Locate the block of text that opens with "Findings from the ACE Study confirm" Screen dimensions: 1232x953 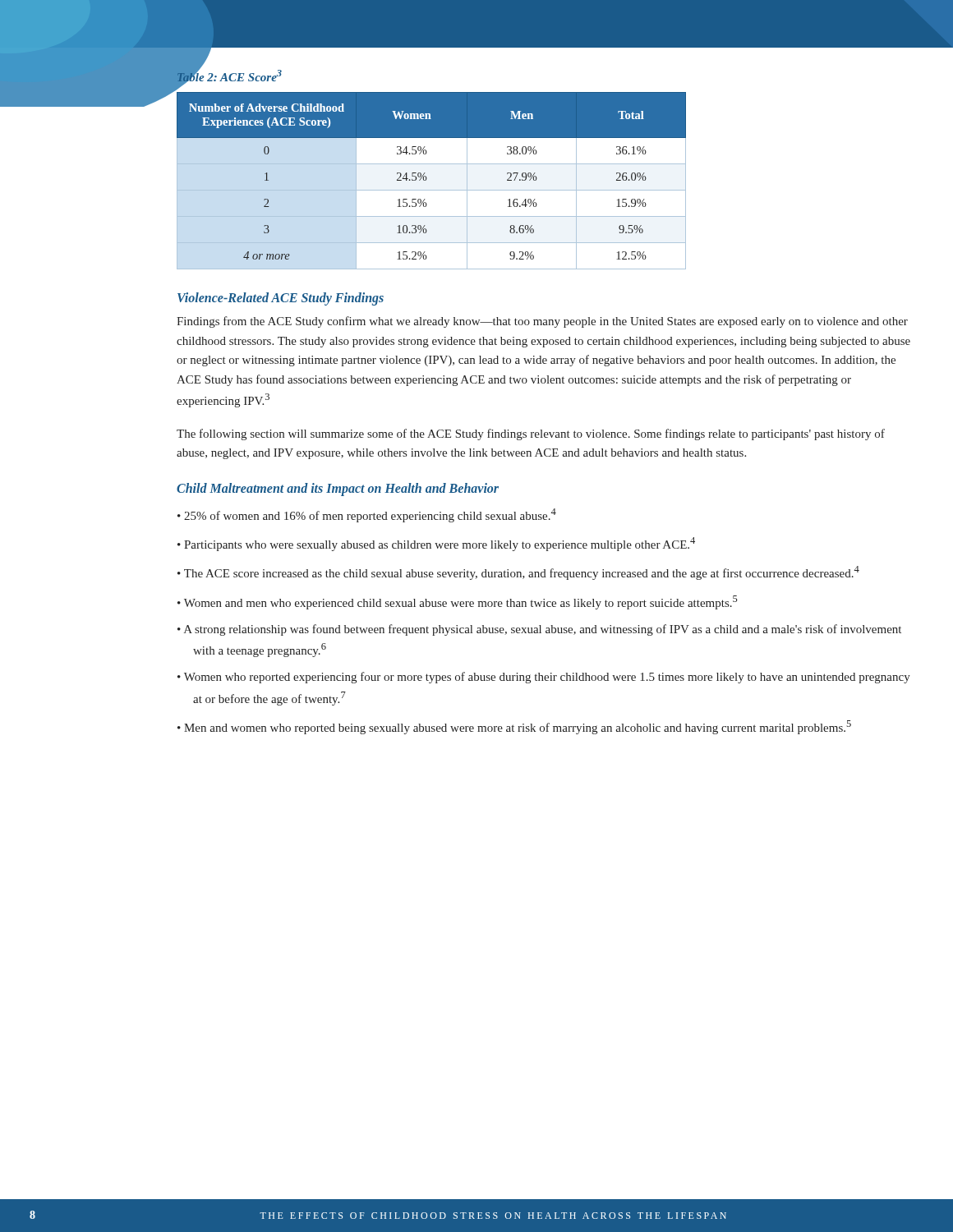(x=544, y=361)
